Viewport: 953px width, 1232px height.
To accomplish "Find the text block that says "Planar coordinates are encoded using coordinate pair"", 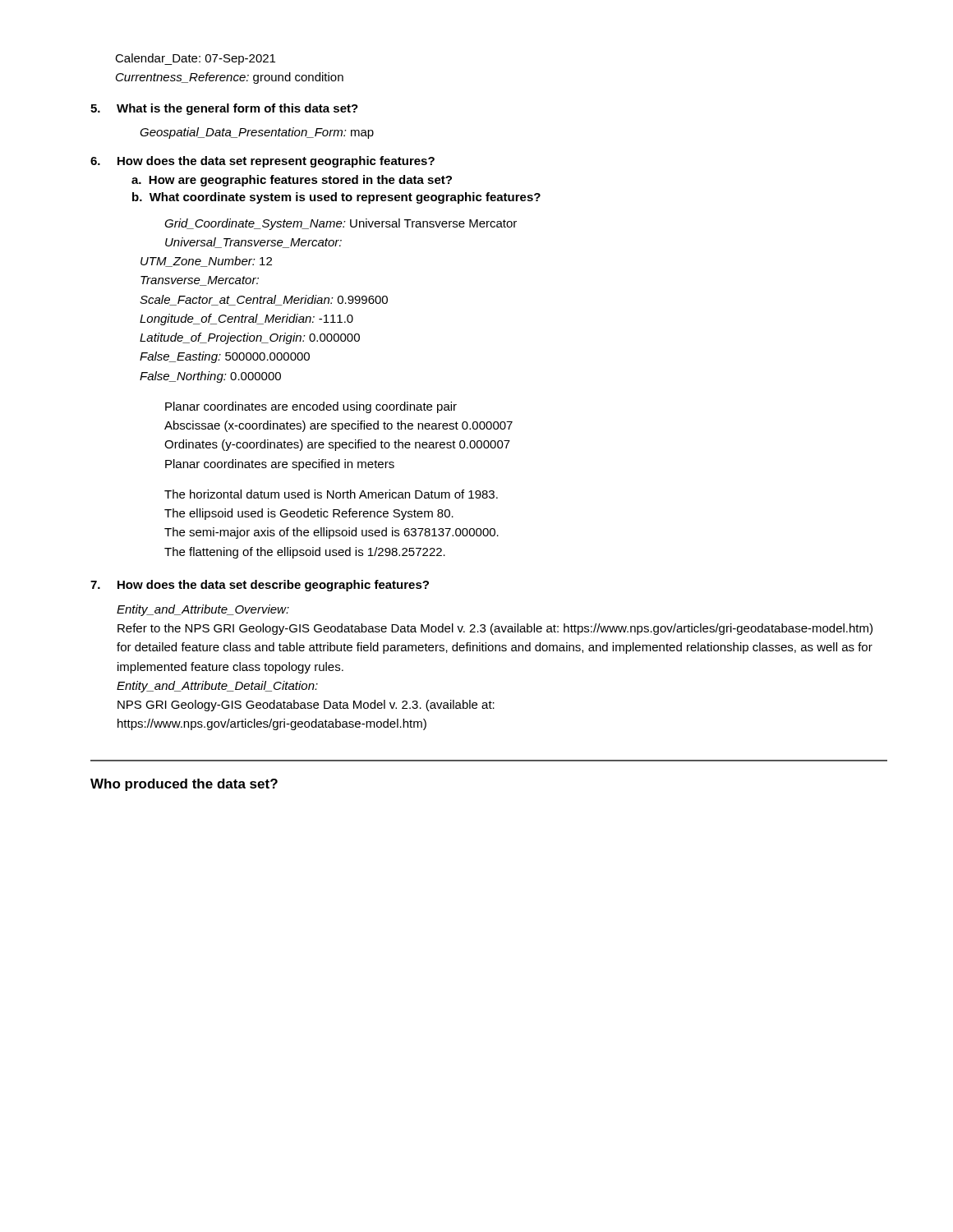I will click(x=339, y=435).
